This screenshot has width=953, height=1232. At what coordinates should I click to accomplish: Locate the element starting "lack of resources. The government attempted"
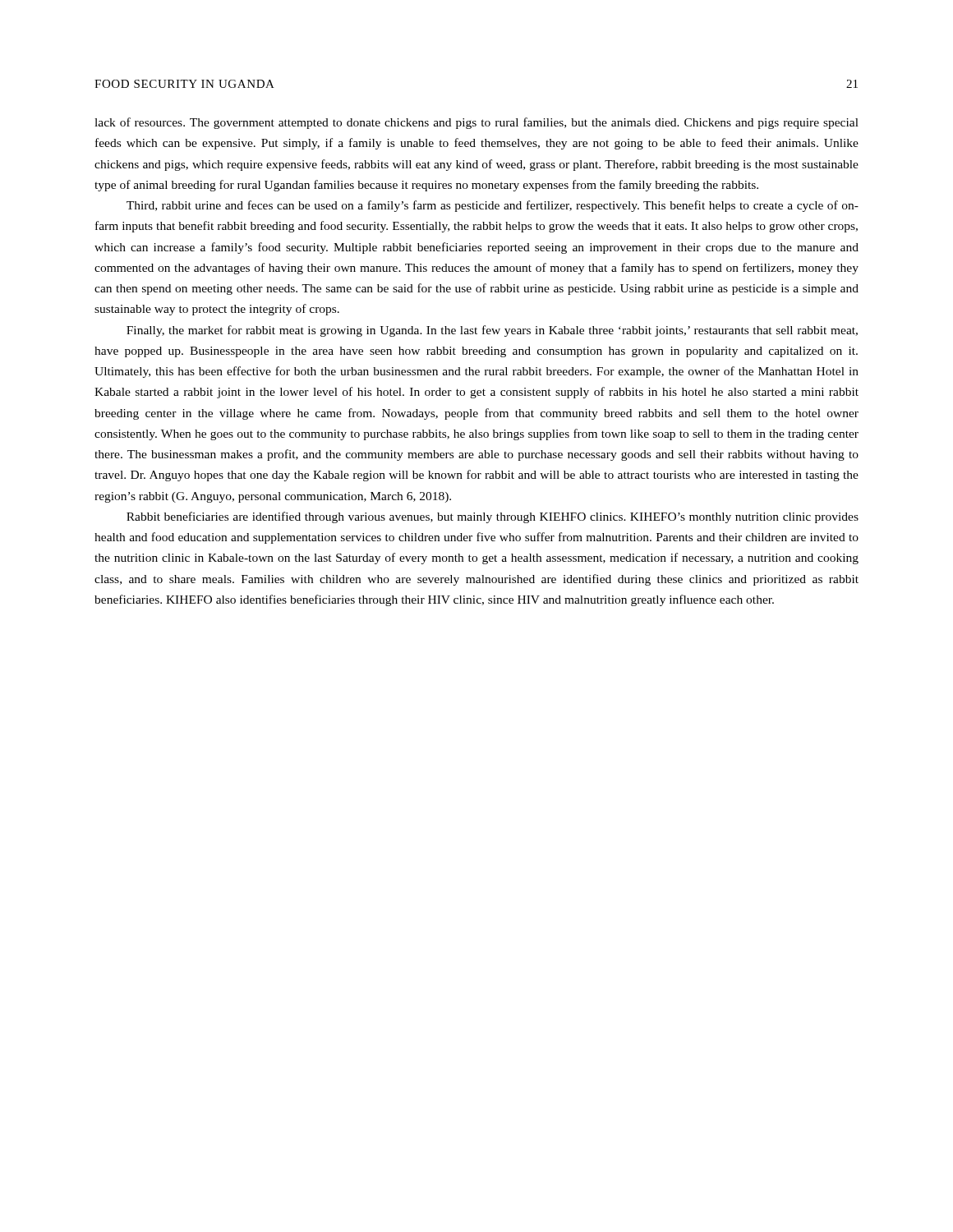[476, 153]
